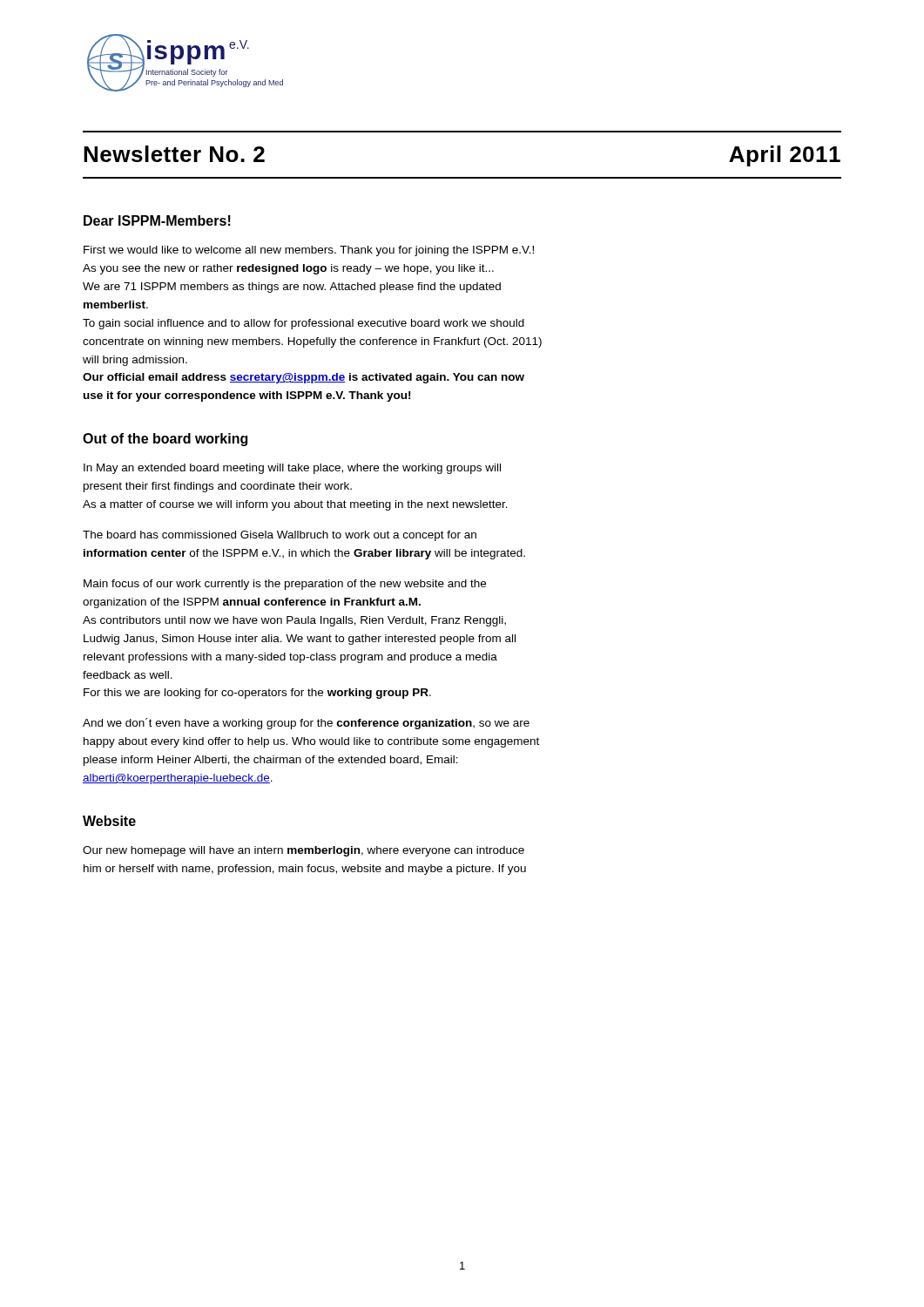Locate the text starting "And we don´t even have a working group"
This screenshot has width=924, height=1307.
point(311,750)
